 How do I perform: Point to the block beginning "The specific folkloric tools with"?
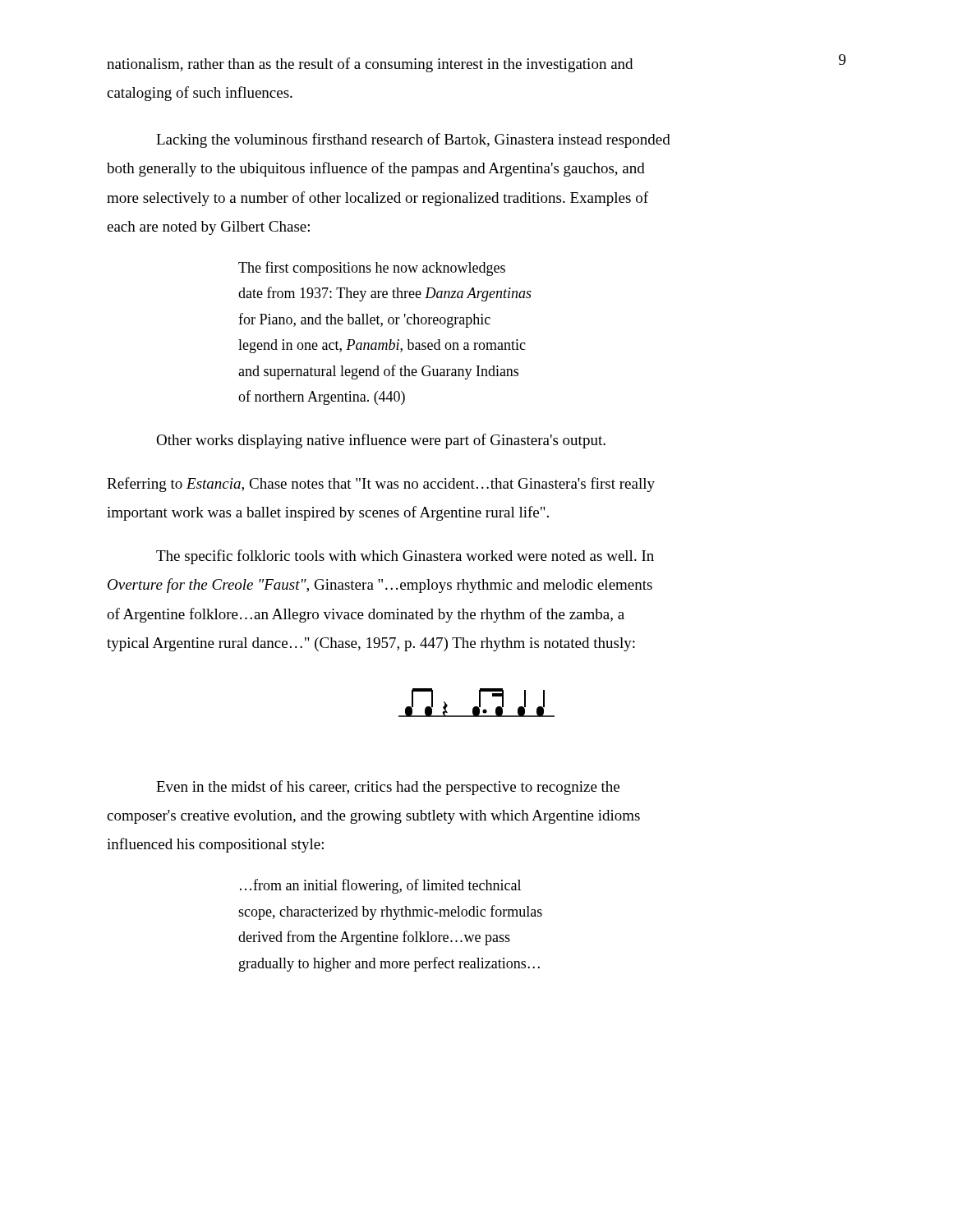point(476,599)
